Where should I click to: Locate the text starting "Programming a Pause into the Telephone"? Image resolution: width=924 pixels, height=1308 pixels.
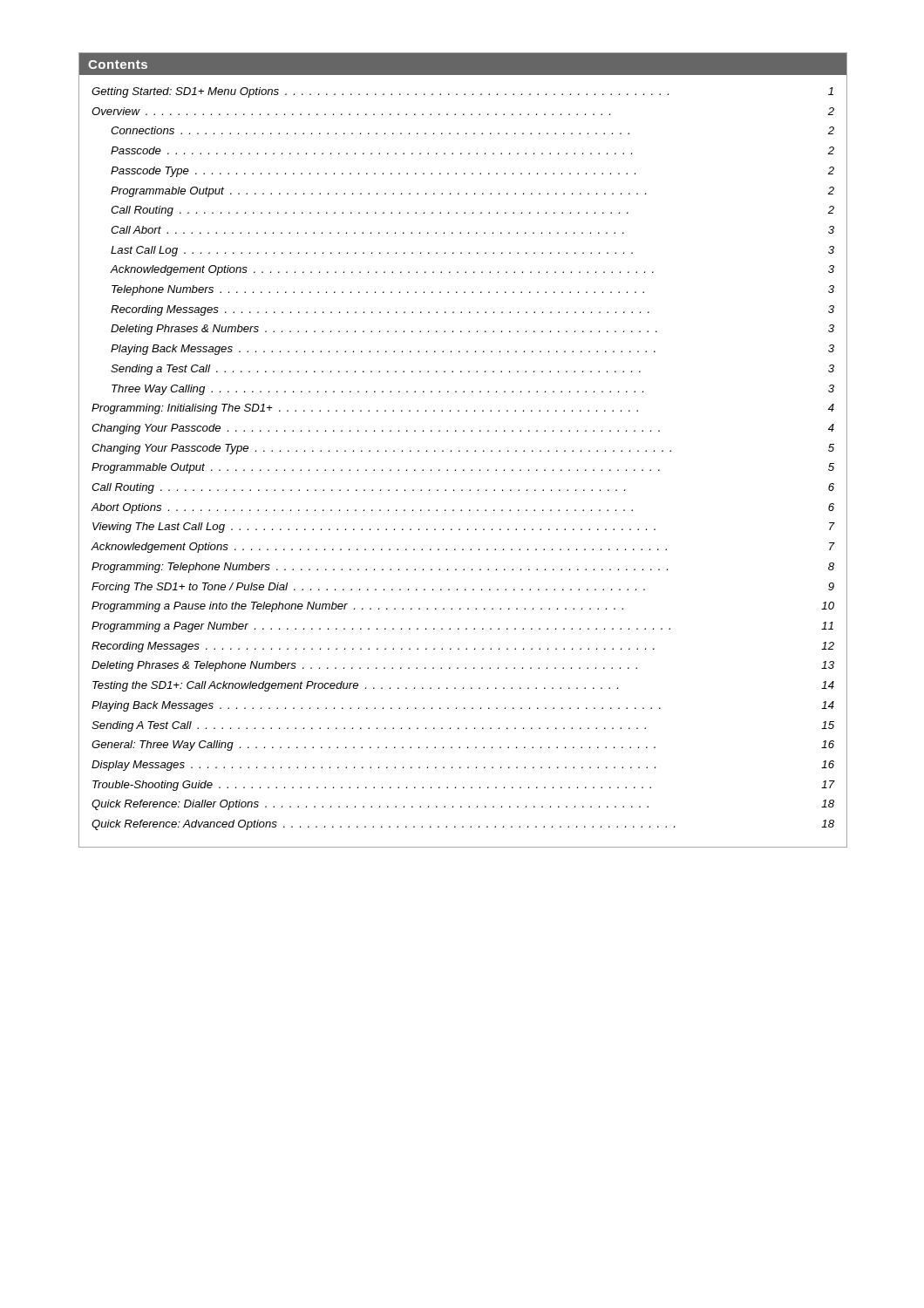click(463, 607)
